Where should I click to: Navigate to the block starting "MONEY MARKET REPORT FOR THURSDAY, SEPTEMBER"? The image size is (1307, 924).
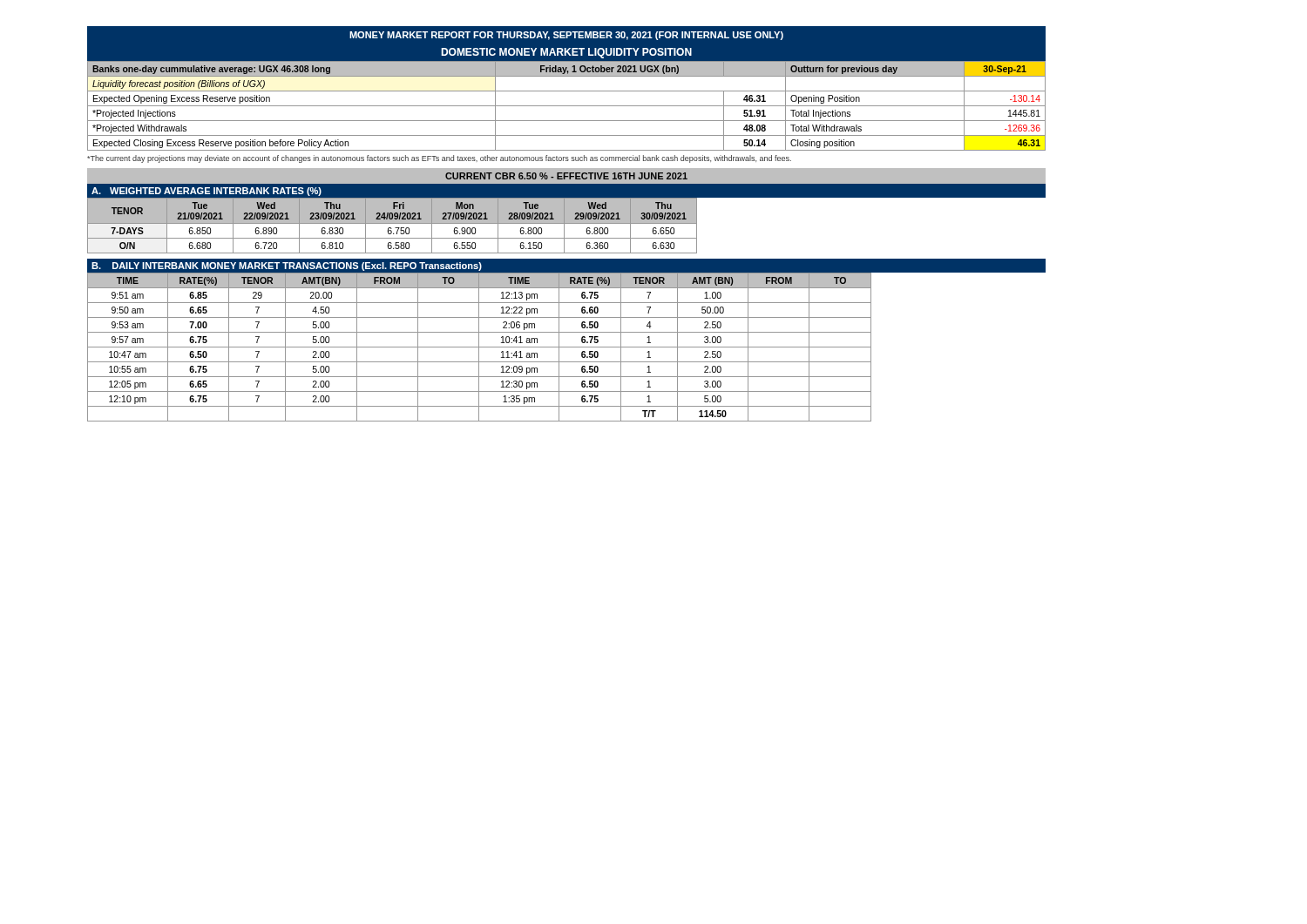pos(566,35)
